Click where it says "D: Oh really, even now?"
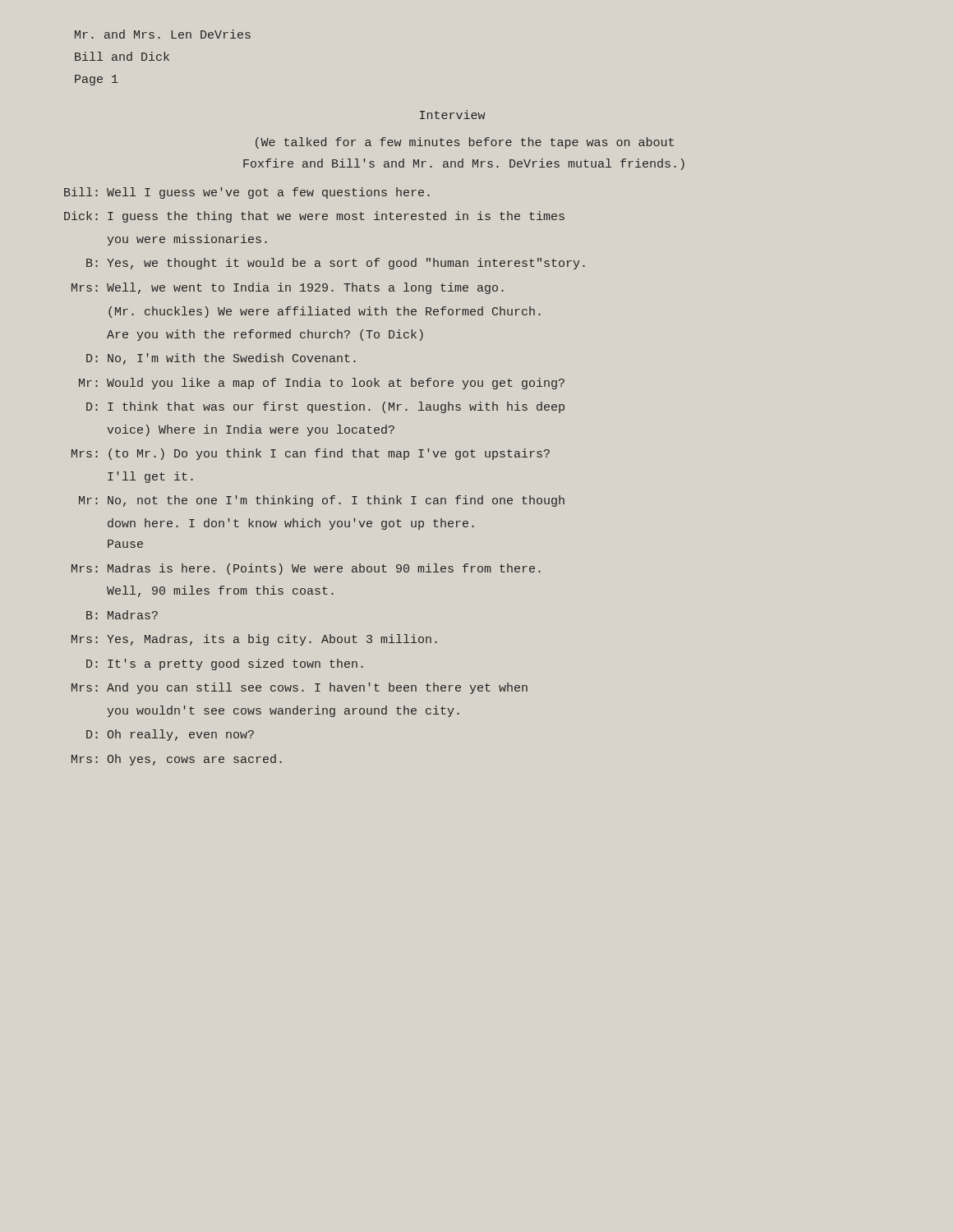This screenshot has width=954, height=1232. pos(170,735)
